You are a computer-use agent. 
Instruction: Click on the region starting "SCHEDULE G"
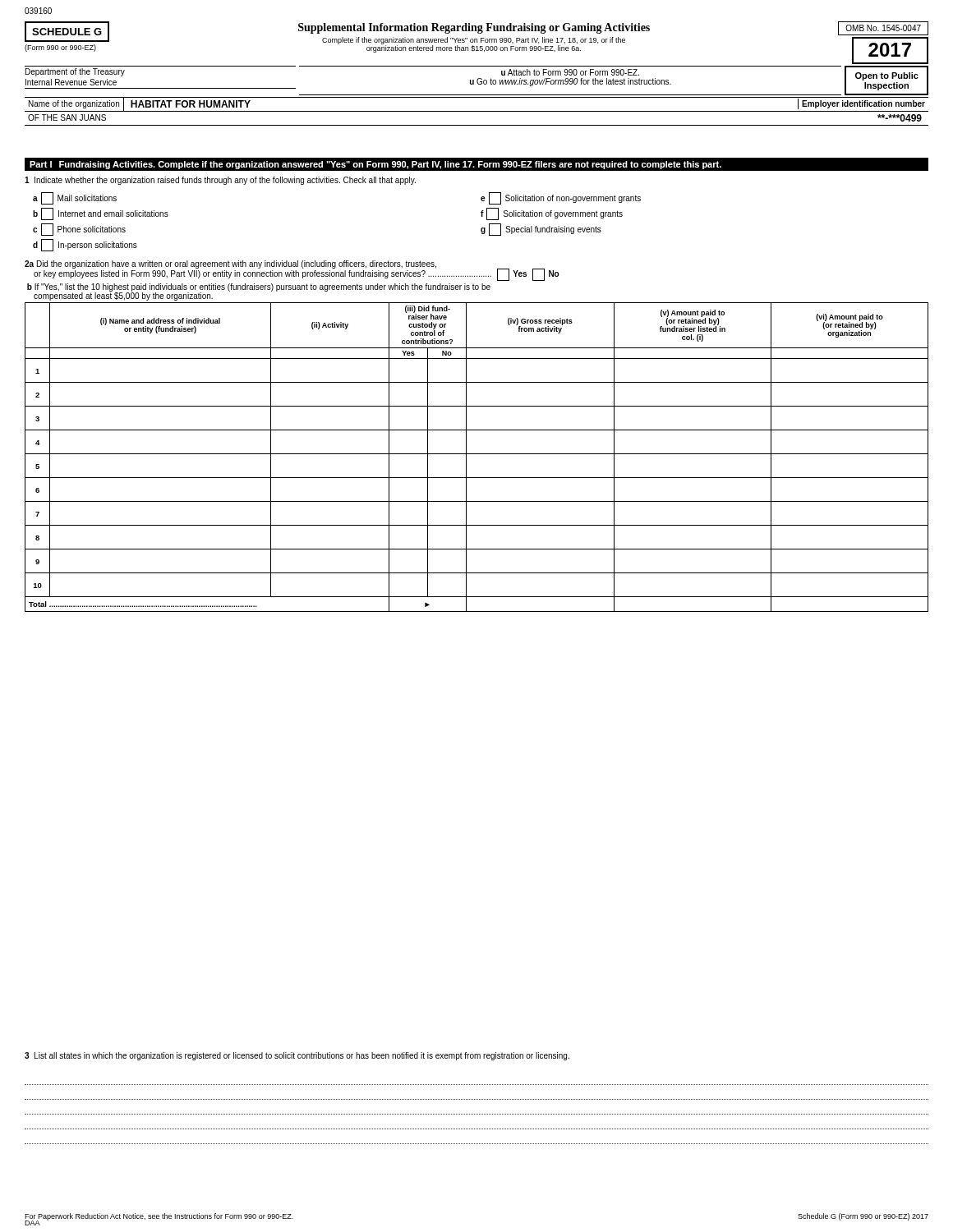[67, 32]
